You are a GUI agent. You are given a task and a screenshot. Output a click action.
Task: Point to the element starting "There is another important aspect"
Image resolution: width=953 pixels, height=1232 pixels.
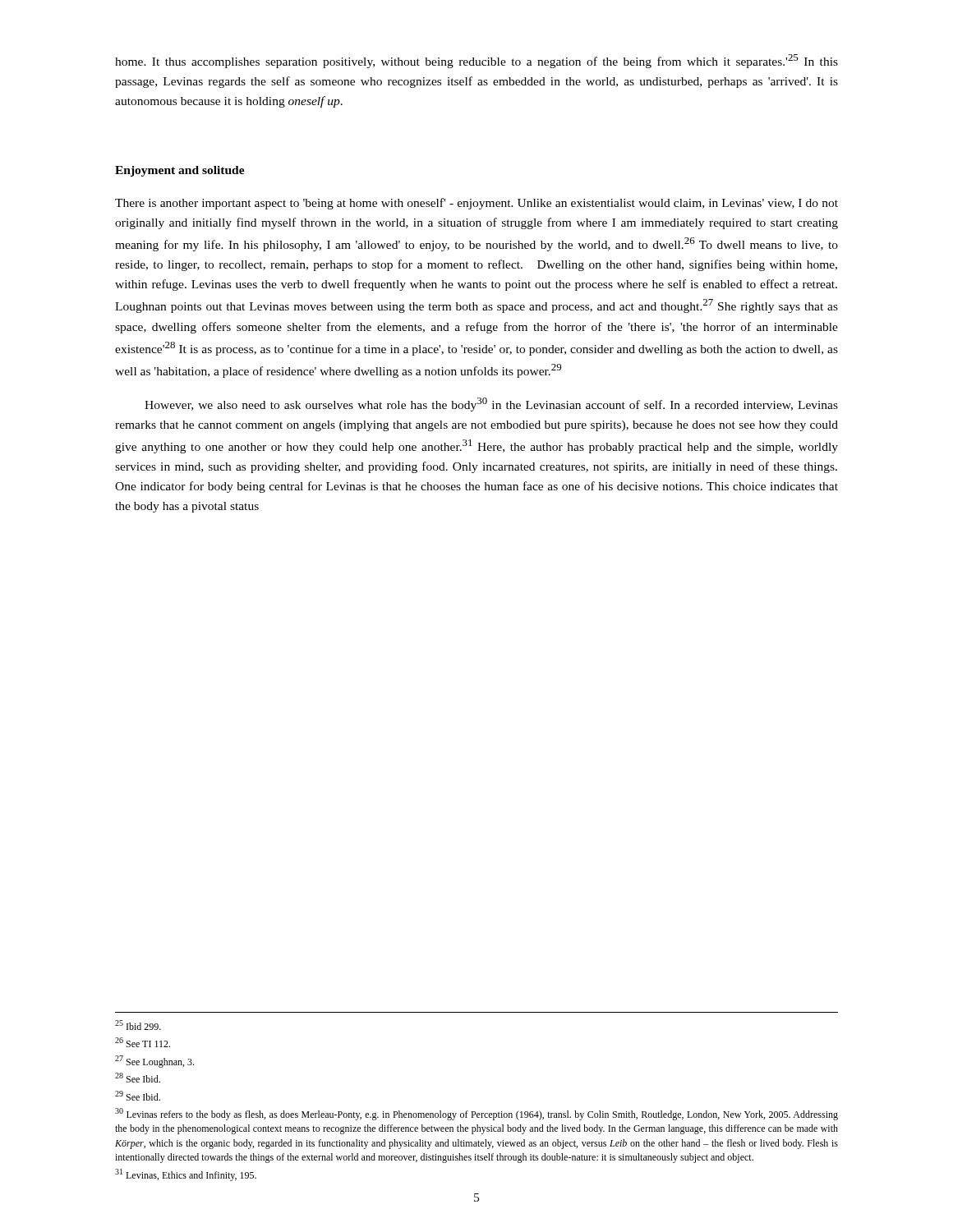(x=476, y=287)
